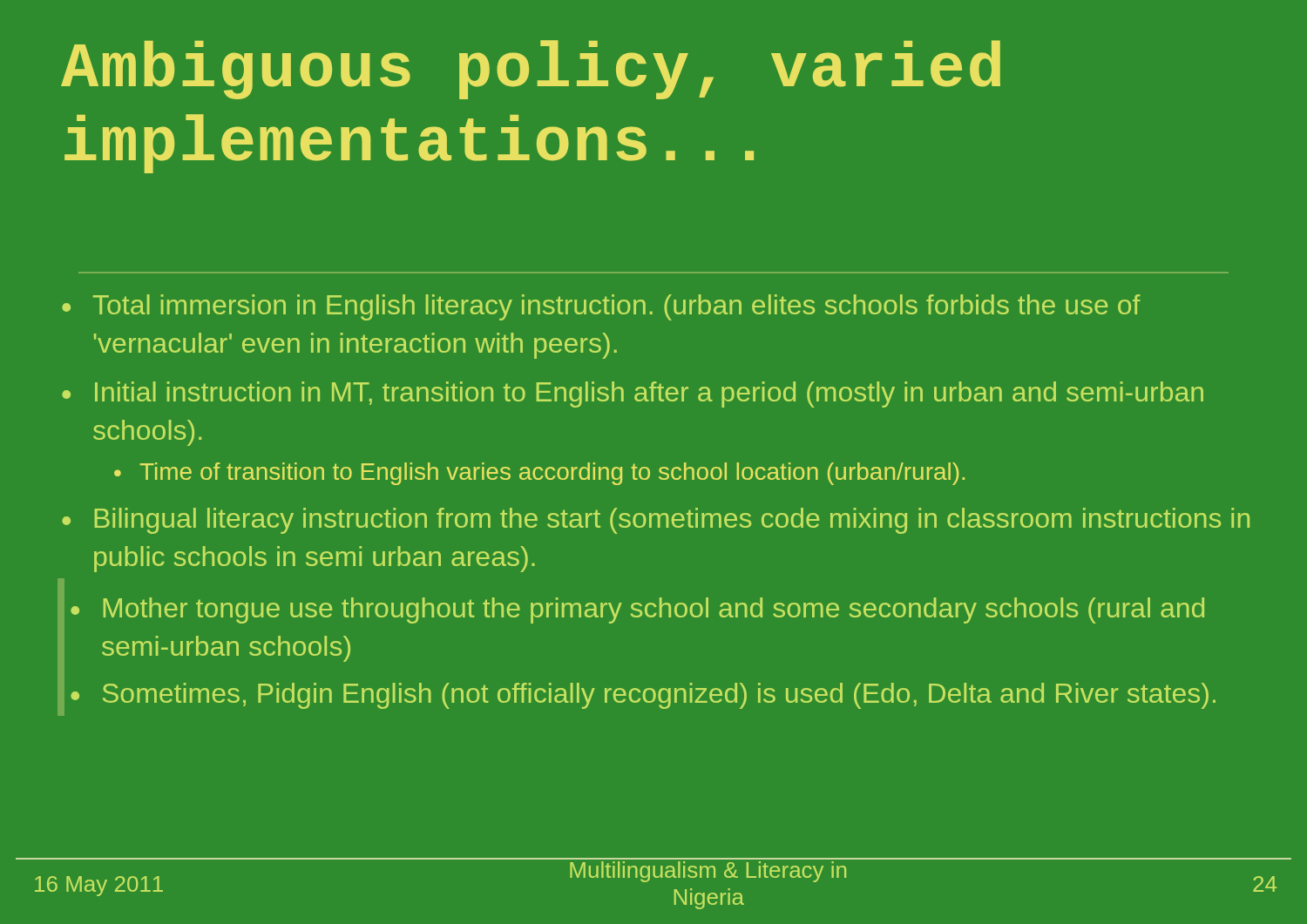The height and width of the screenshot is (924, 1307).
Task: Click the passage that begins "• Initial instruction in MT, transition"
Action: pos(671,411)
